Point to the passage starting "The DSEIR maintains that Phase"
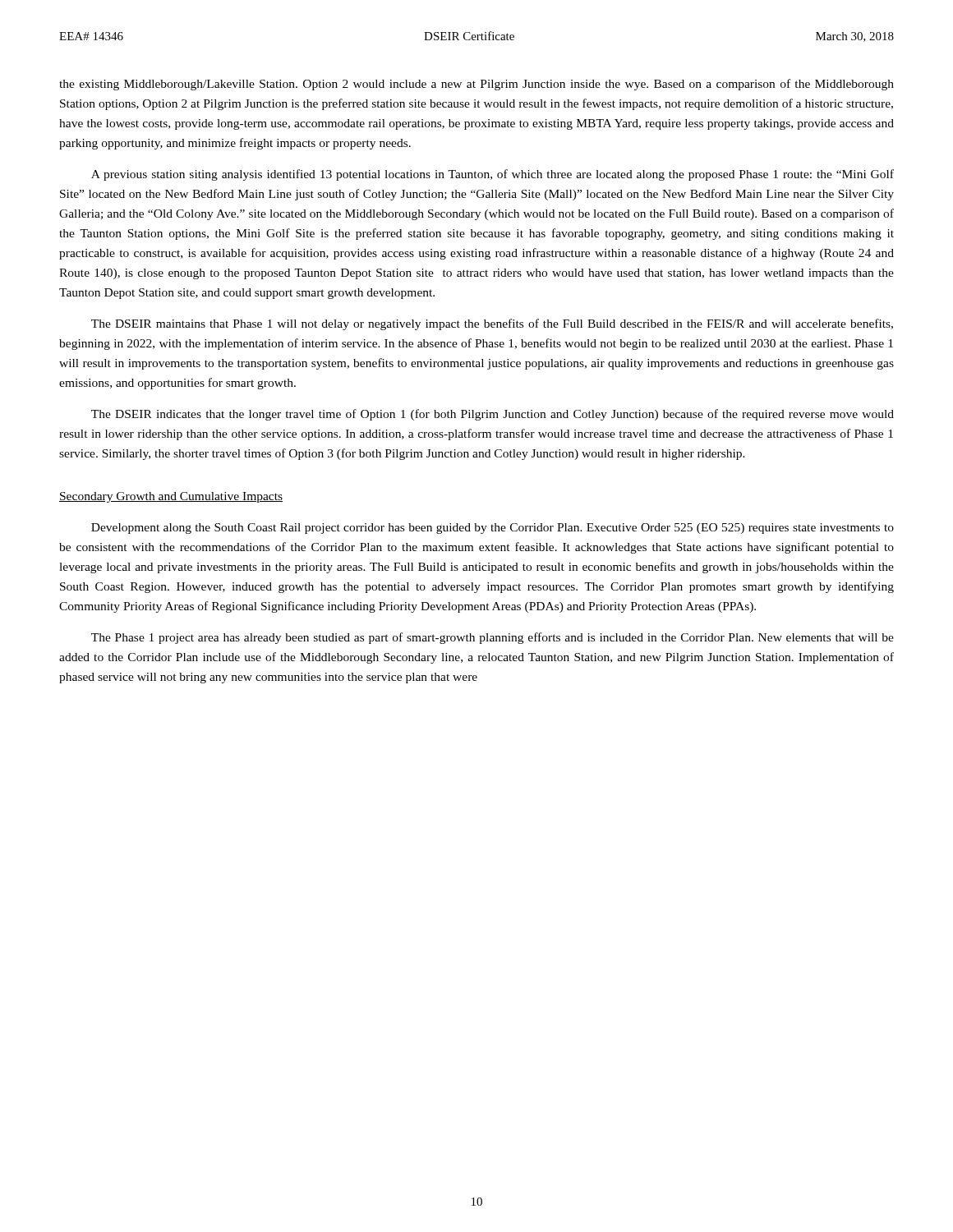The image size is (953, 1232). pos(476,353)
